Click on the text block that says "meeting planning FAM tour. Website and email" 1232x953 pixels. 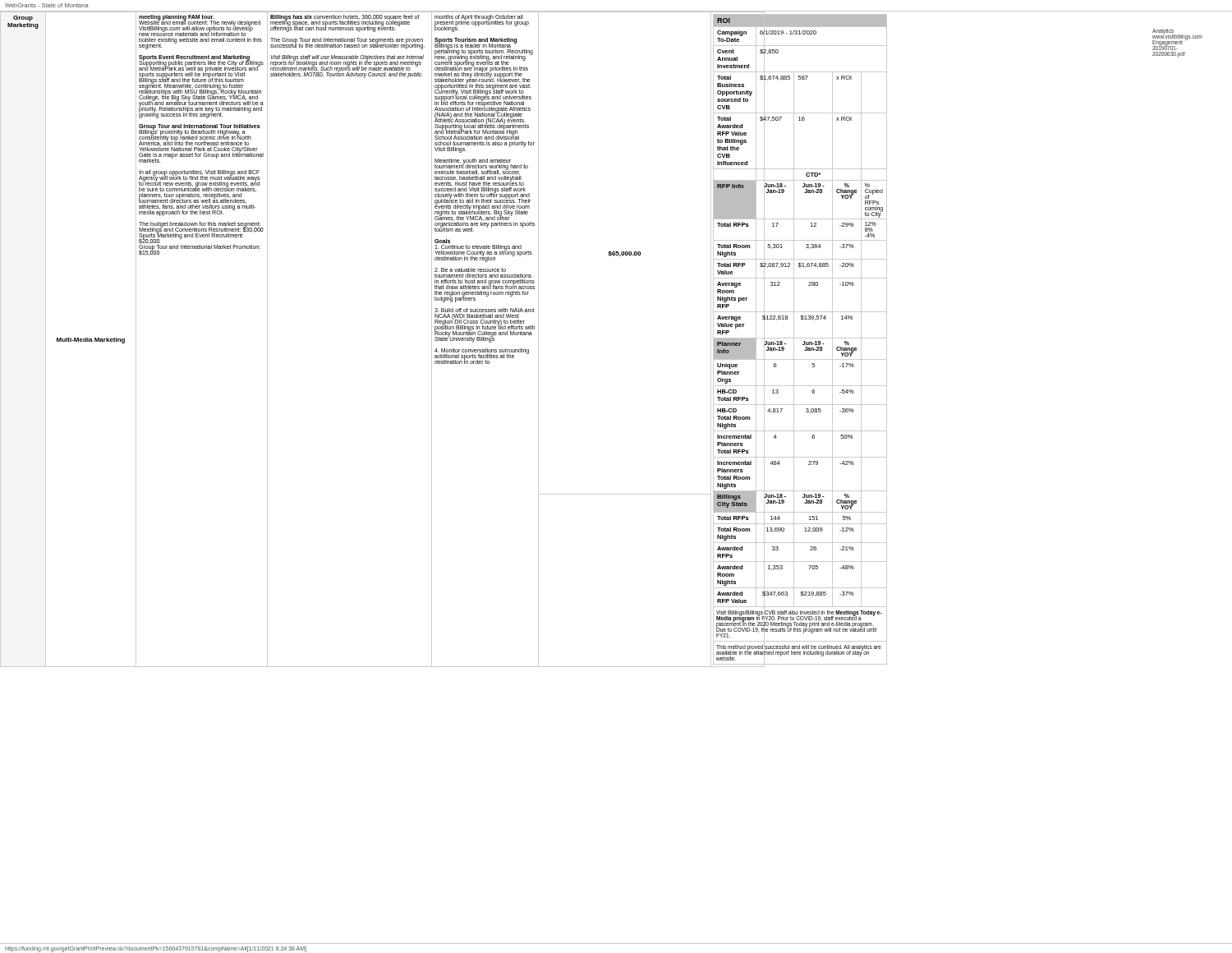point(201,135)
